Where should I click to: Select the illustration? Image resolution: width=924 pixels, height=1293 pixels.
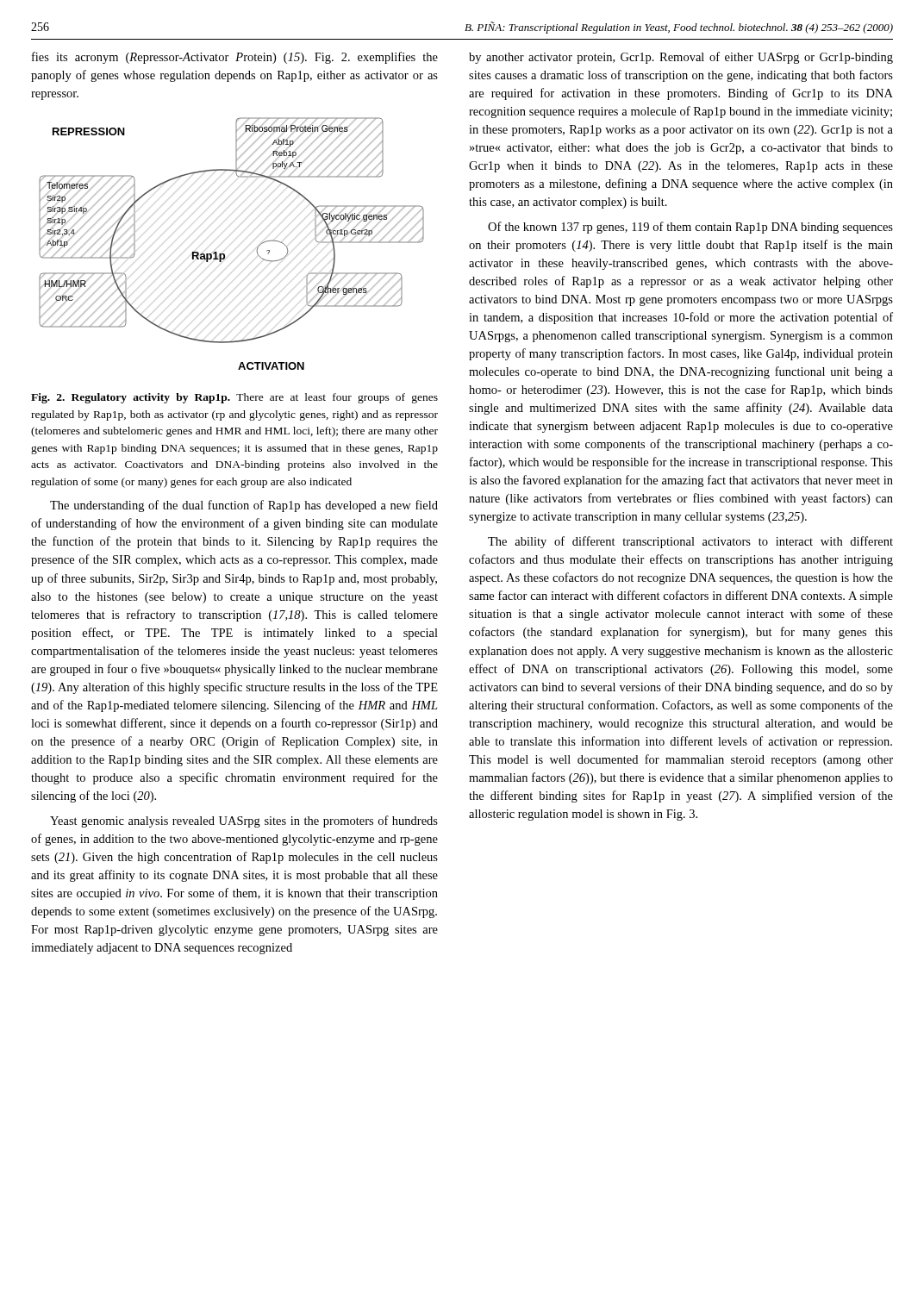coord(234,247)
